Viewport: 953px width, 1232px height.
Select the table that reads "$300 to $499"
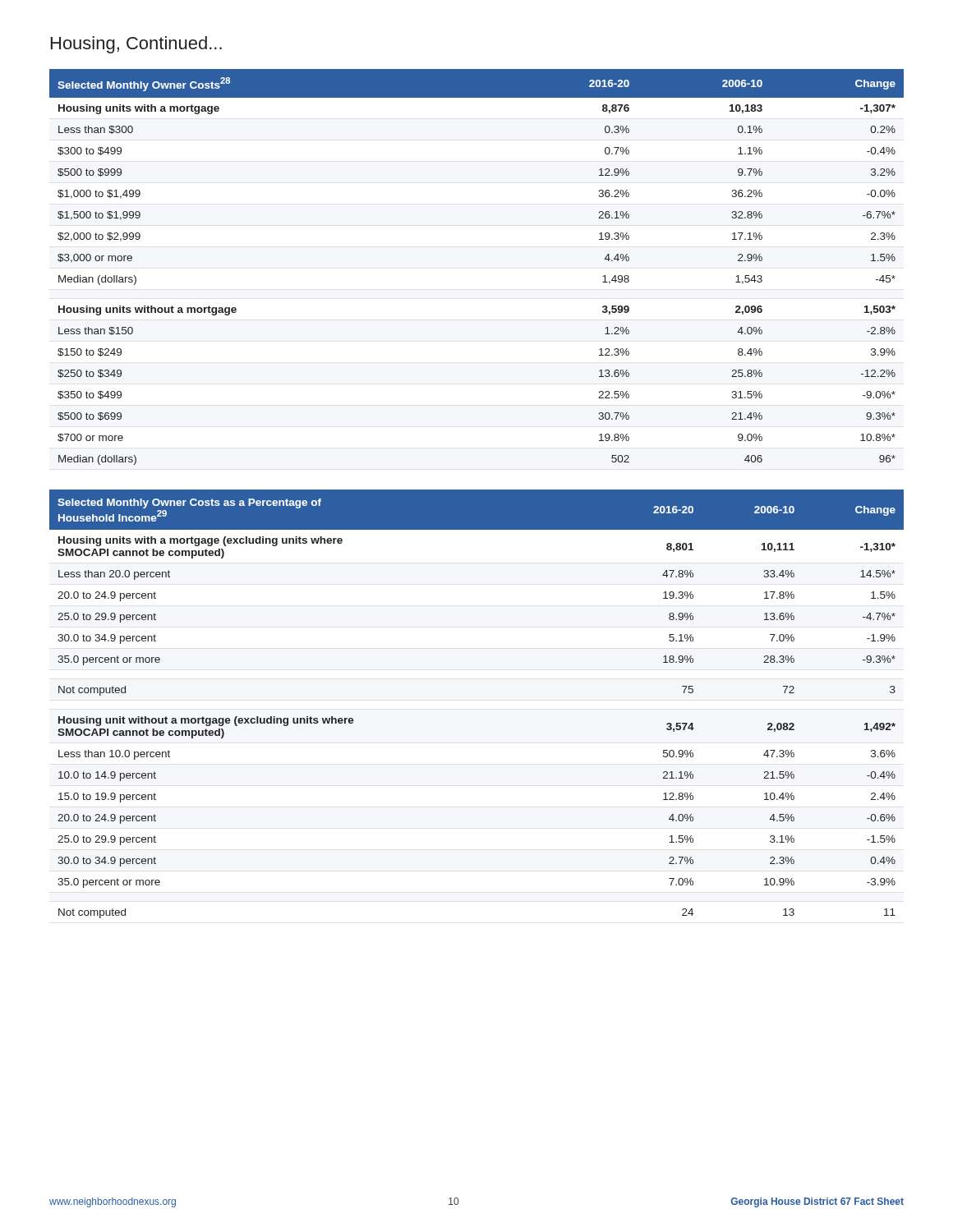[x=476, y=269]
